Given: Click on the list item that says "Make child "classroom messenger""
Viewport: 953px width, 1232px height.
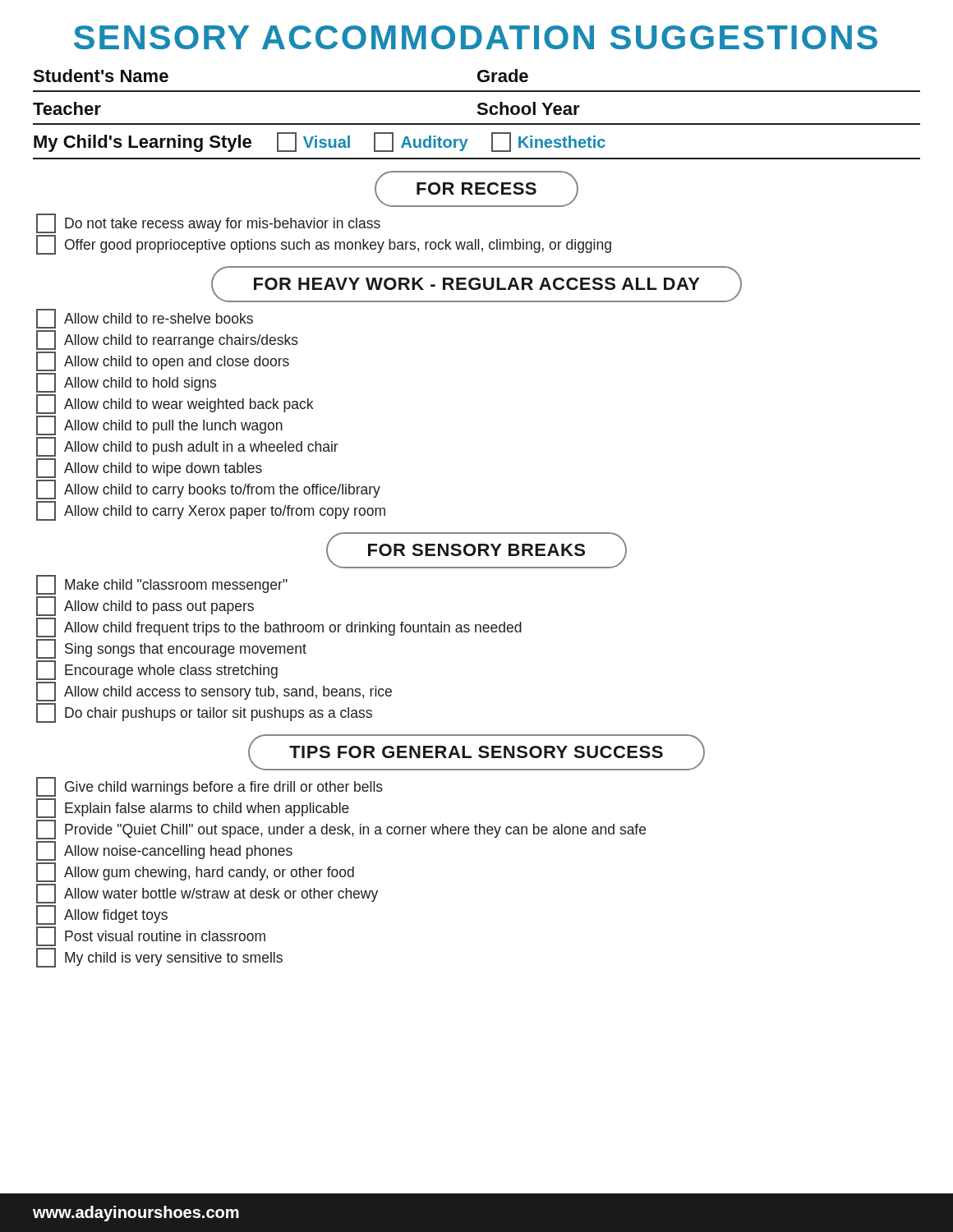Looking at the screenshot, I should click(162, 585).
